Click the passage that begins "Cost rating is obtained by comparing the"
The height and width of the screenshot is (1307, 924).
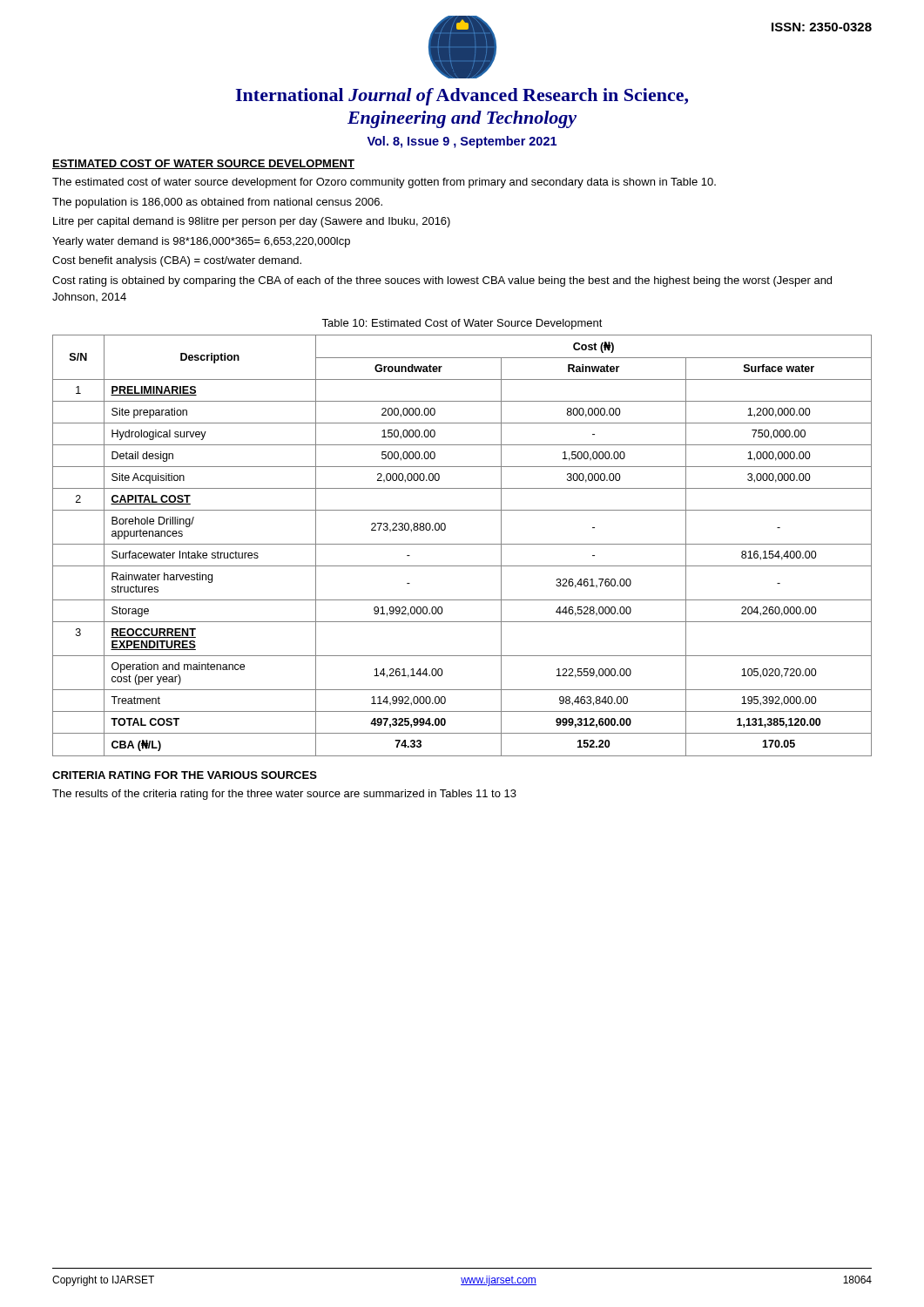pos(442,288)
